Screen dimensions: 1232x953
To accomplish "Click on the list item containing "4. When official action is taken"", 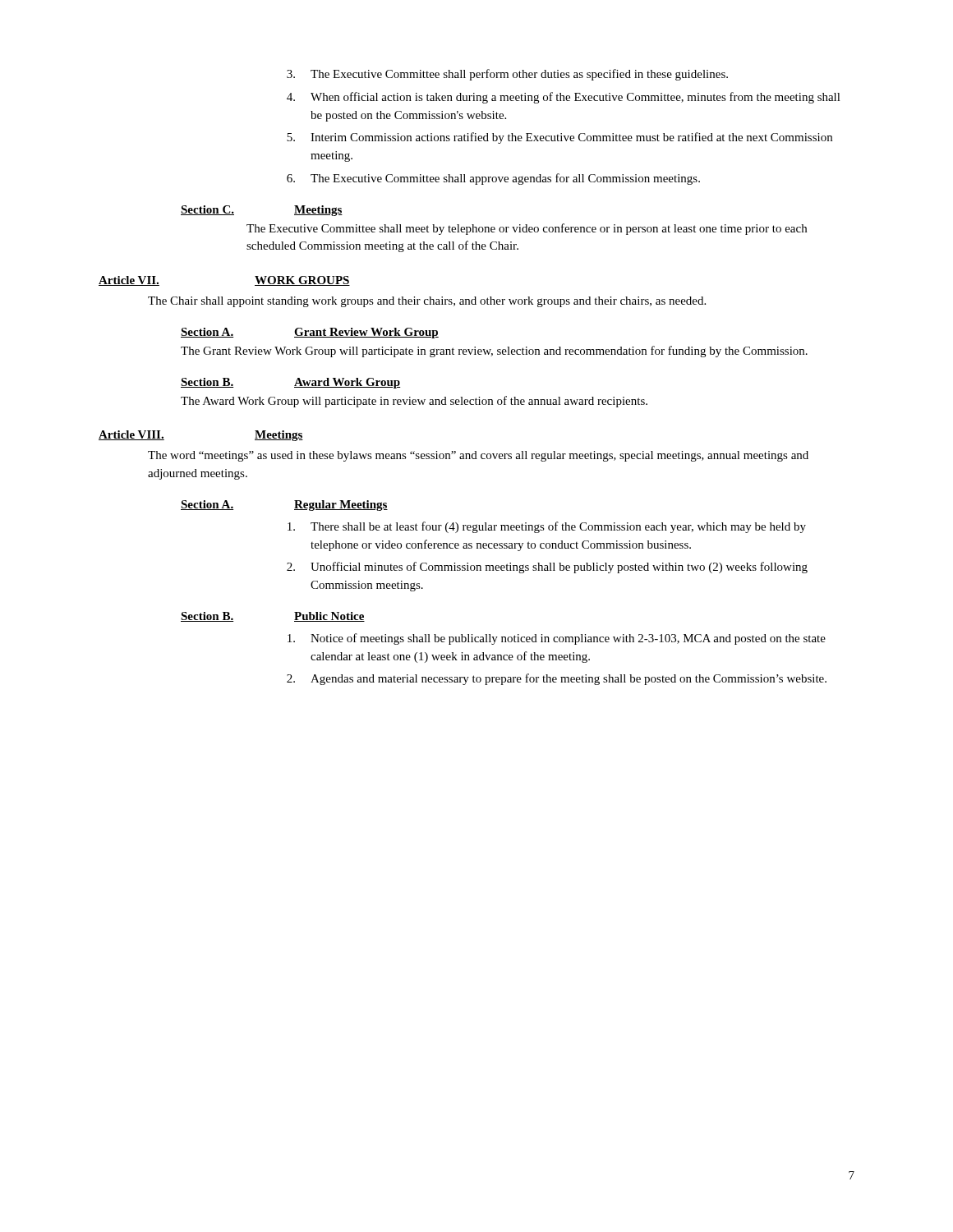I will tap(550, 106).
